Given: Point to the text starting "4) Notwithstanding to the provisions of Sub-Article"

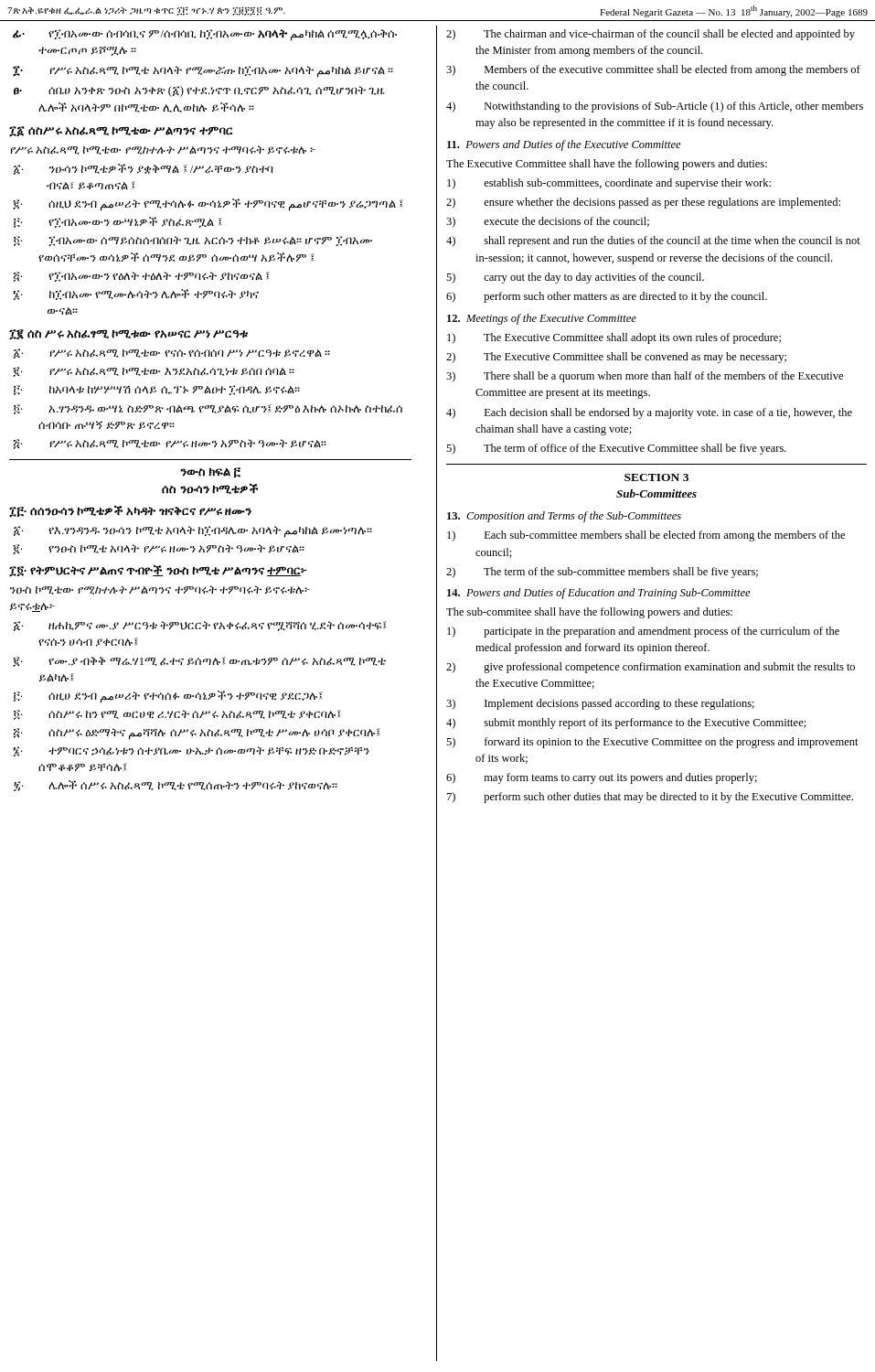Looking at the screenshot, I should [x=656, y=114].
